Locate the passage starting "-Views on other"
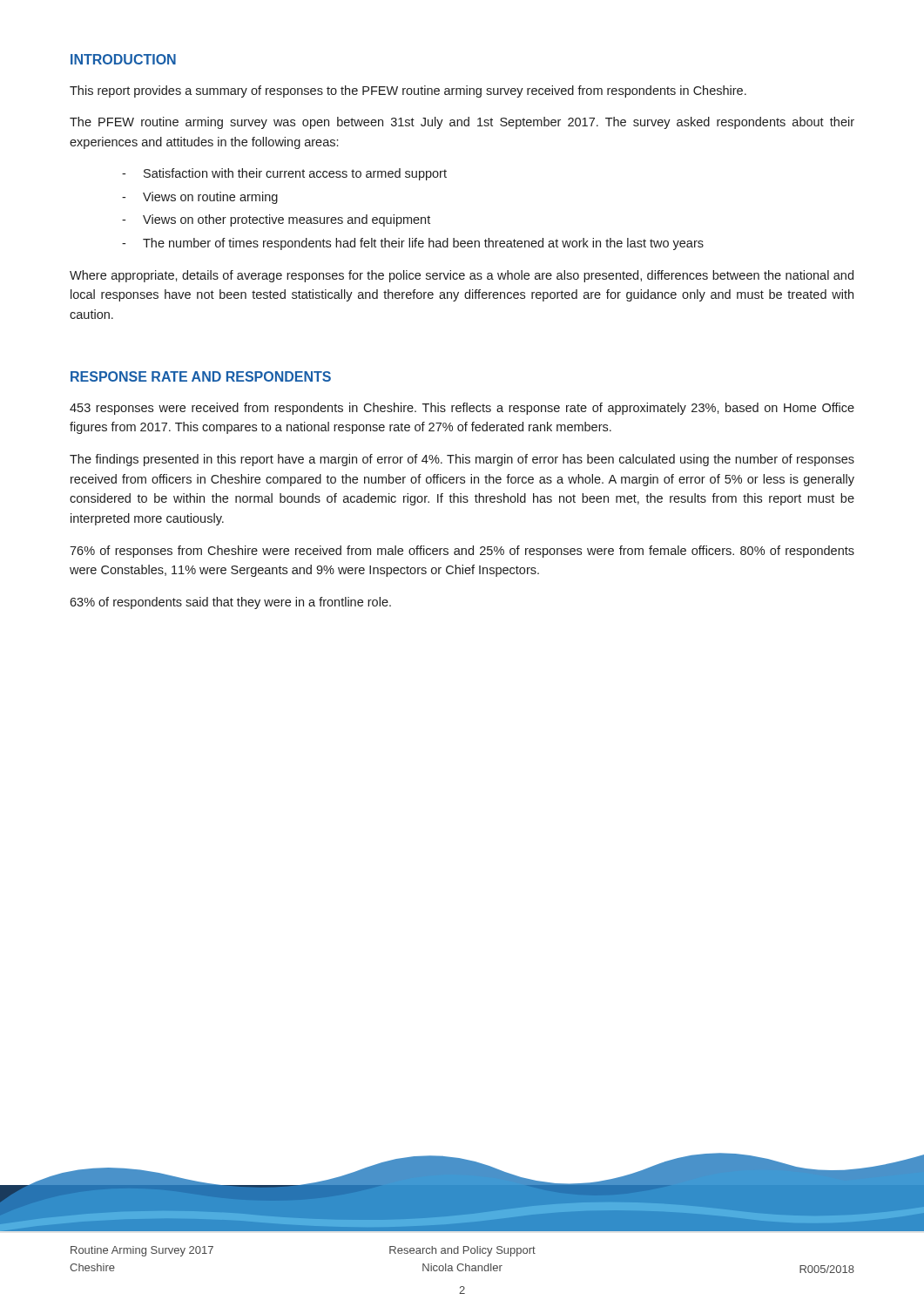 click(x=276, y=220)
